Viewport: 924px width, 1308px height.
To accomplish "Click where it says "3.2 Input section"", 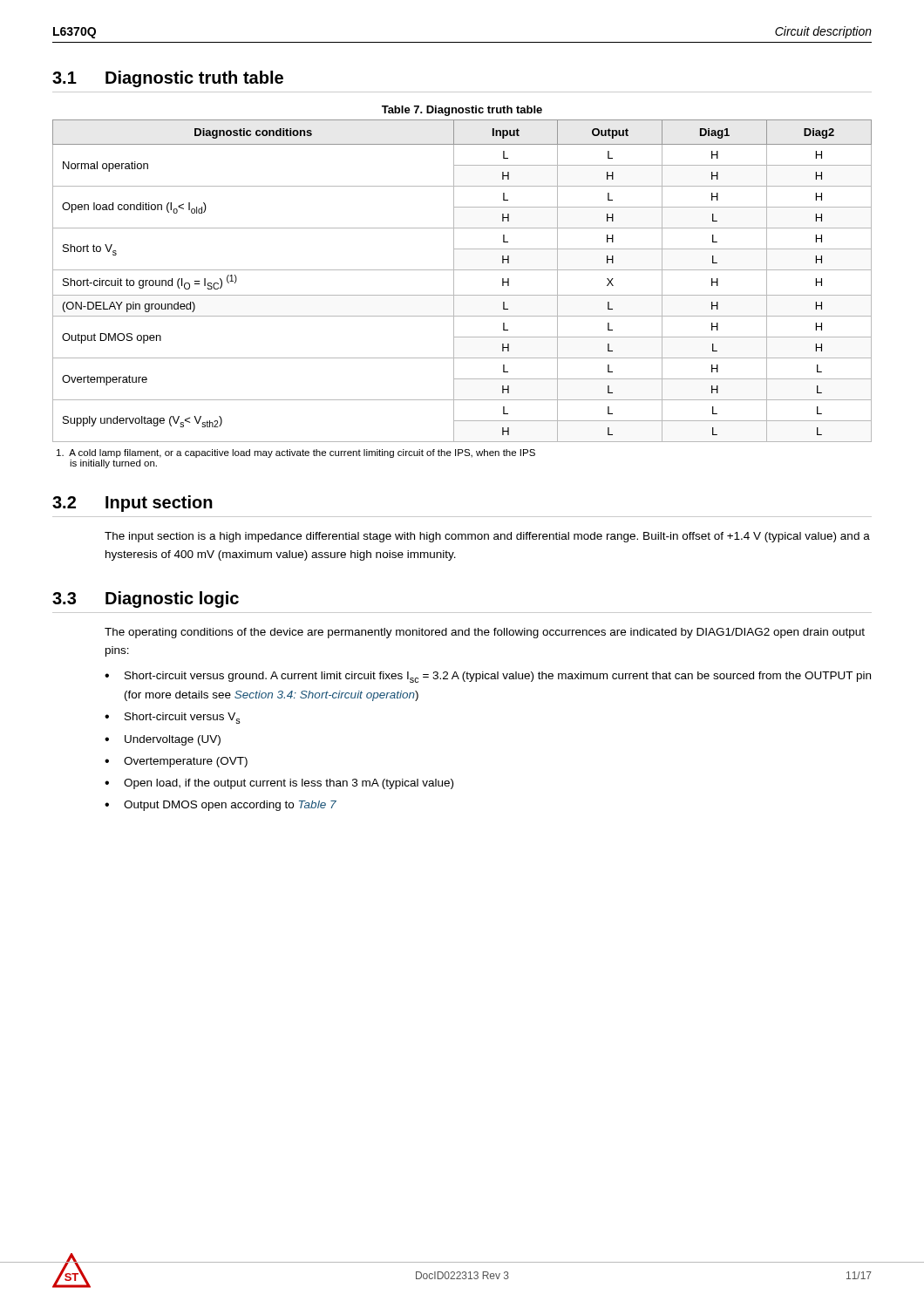I will (133, 503).
